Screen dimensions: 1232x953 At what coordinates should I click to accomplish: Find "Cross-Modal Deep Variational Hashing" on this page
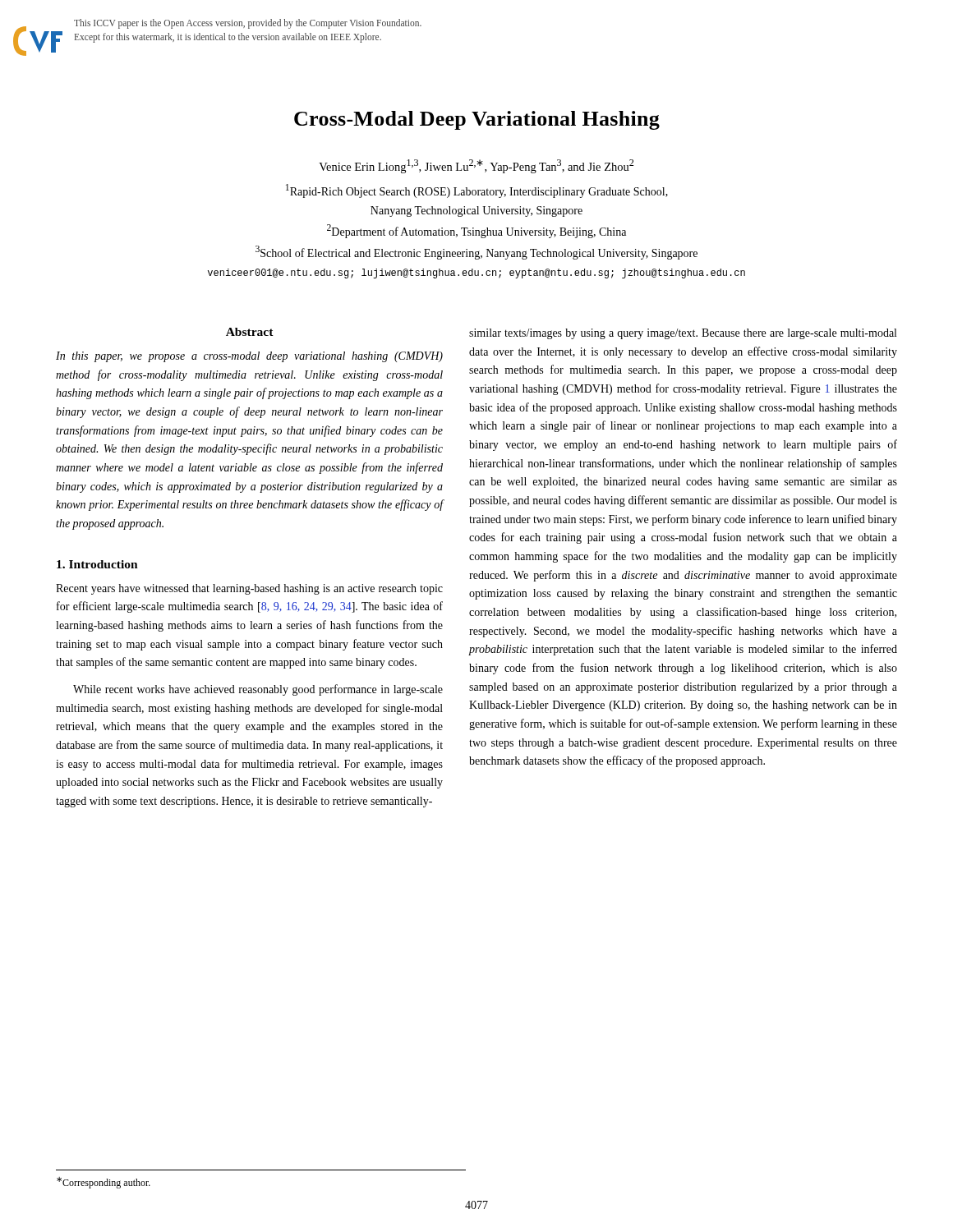[476, 119]
